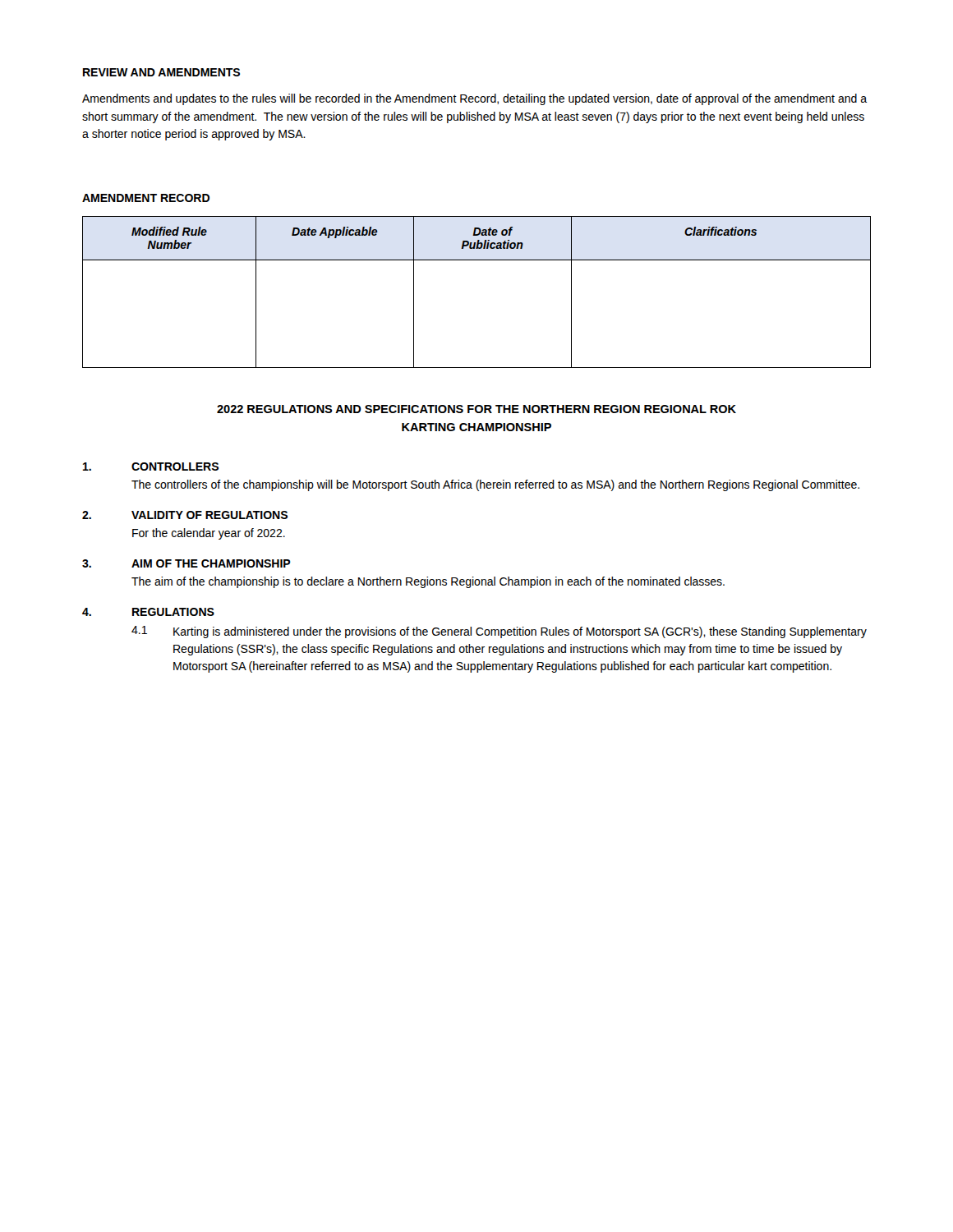The image size is (953, 1232).
Task: Click on the block starting "AMENDMENT RECORD"
Action: (x=146, y=198)
